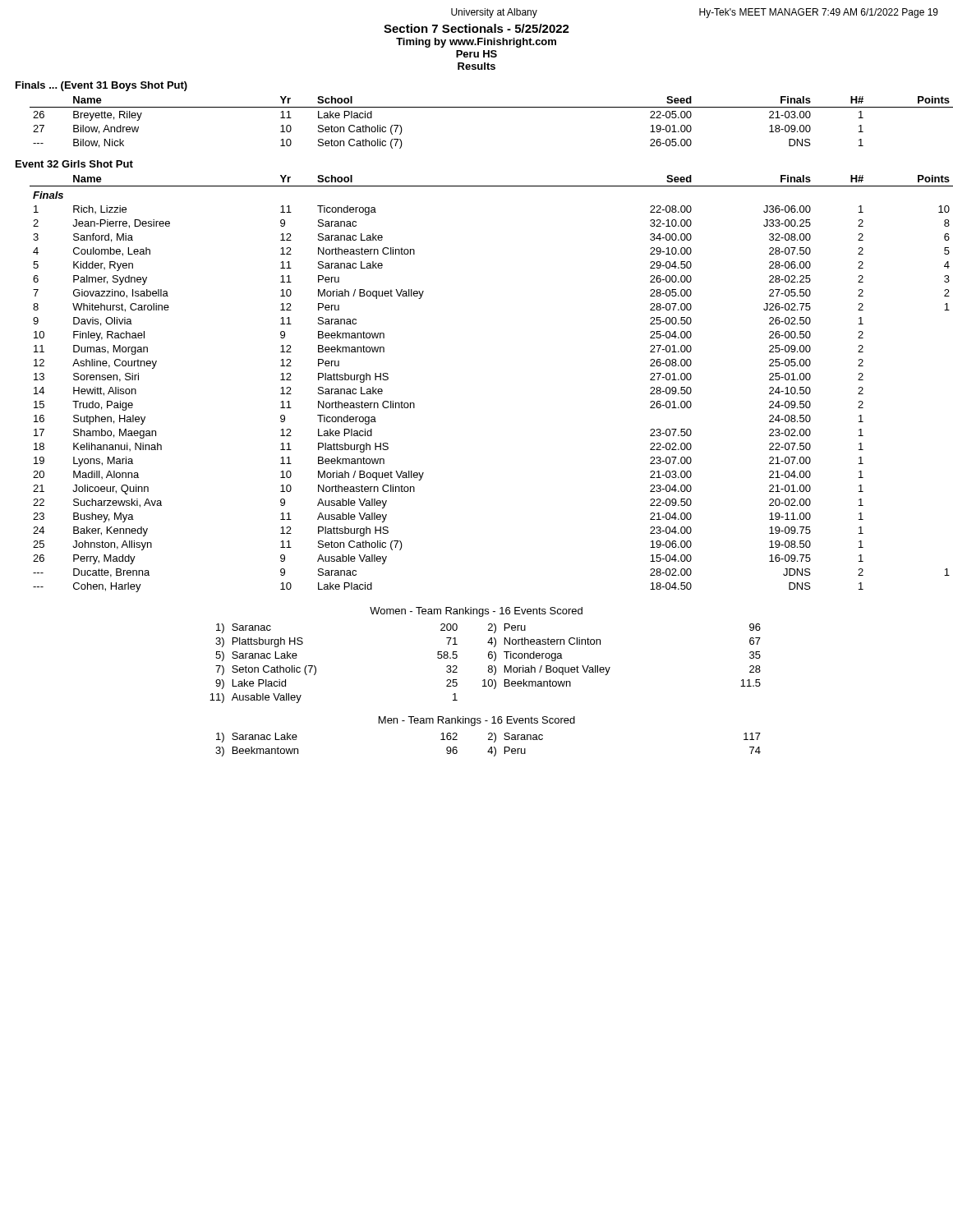Find the text starting "Timing by www.Finishright.com"
Viewport: 953px width, 1232px height.
pos(476,42)
